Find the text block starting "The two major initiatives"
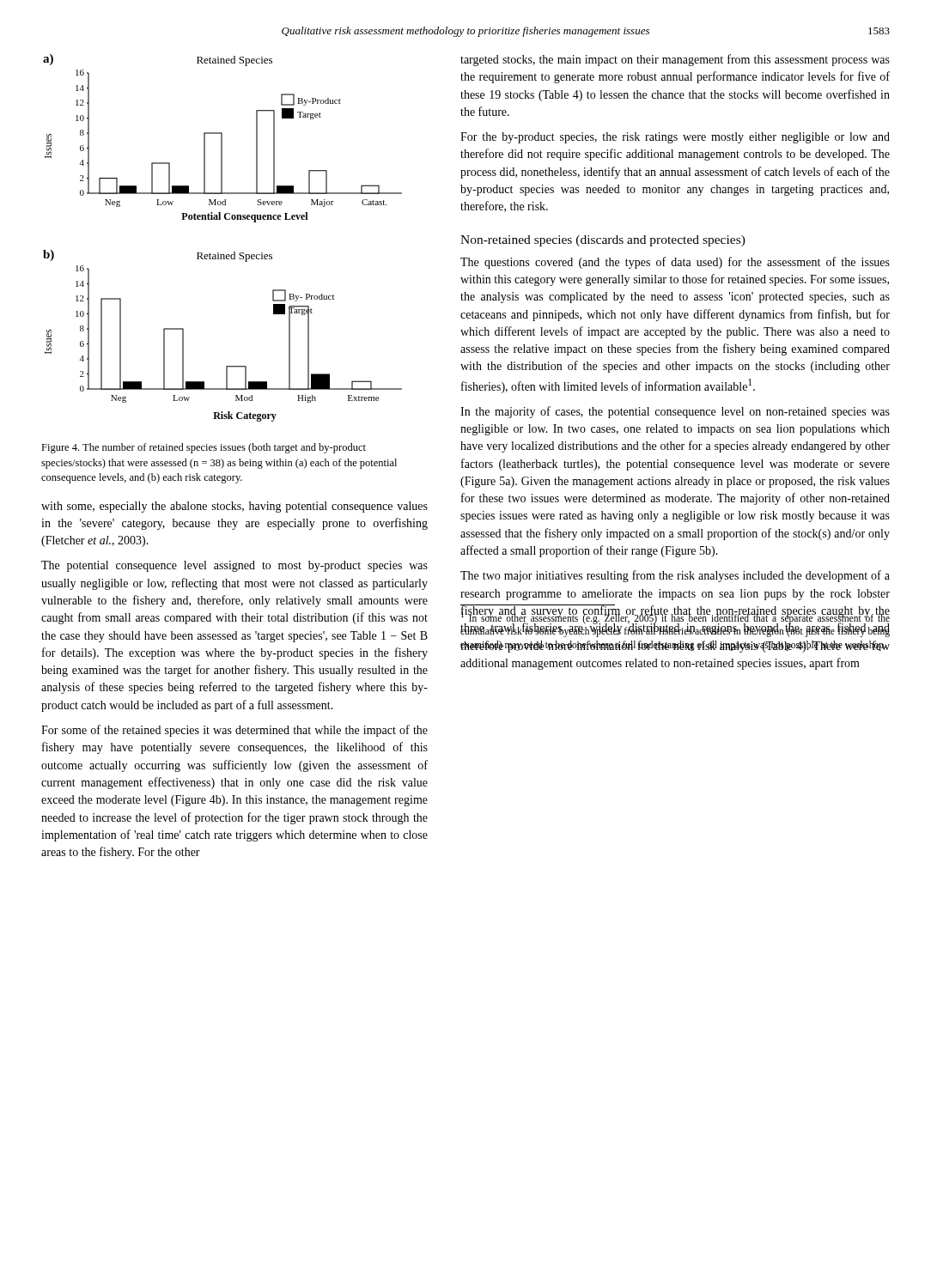Viewport: 931px width, 1288px height. (675, 620)
